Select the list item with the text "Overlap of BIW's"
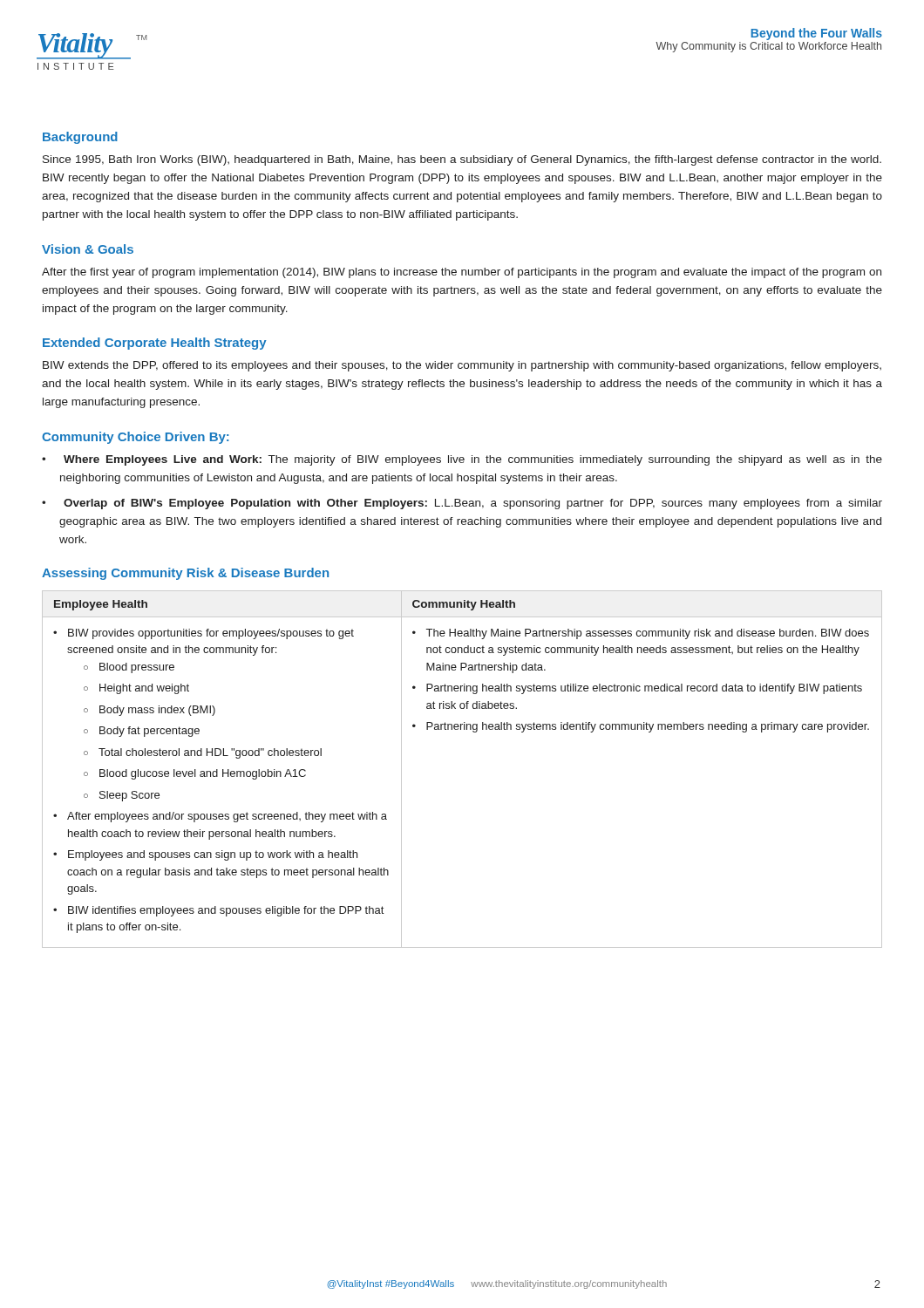 (471, 521)
